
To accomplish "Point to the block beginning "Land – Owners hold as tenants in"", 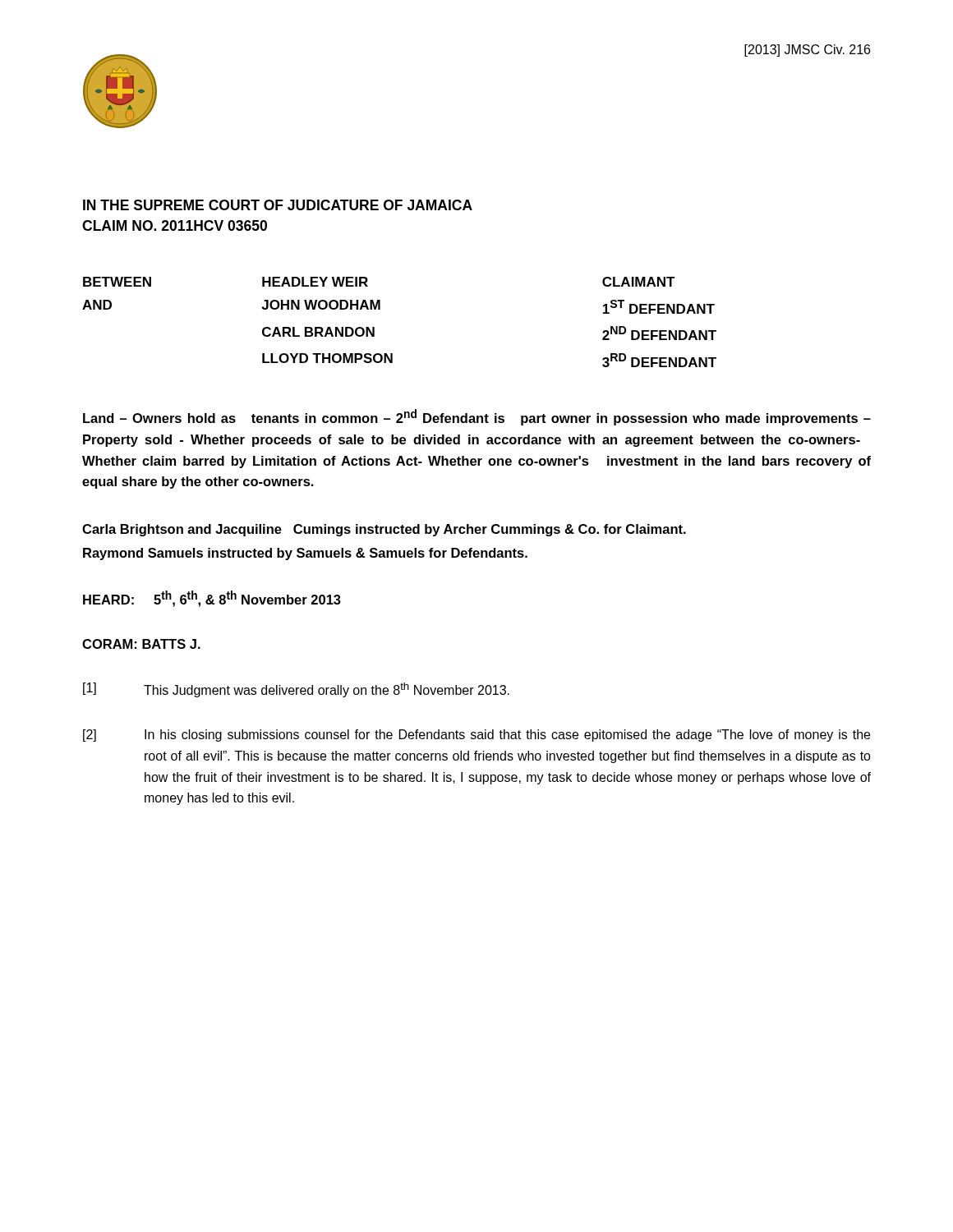I will (476, 449).
